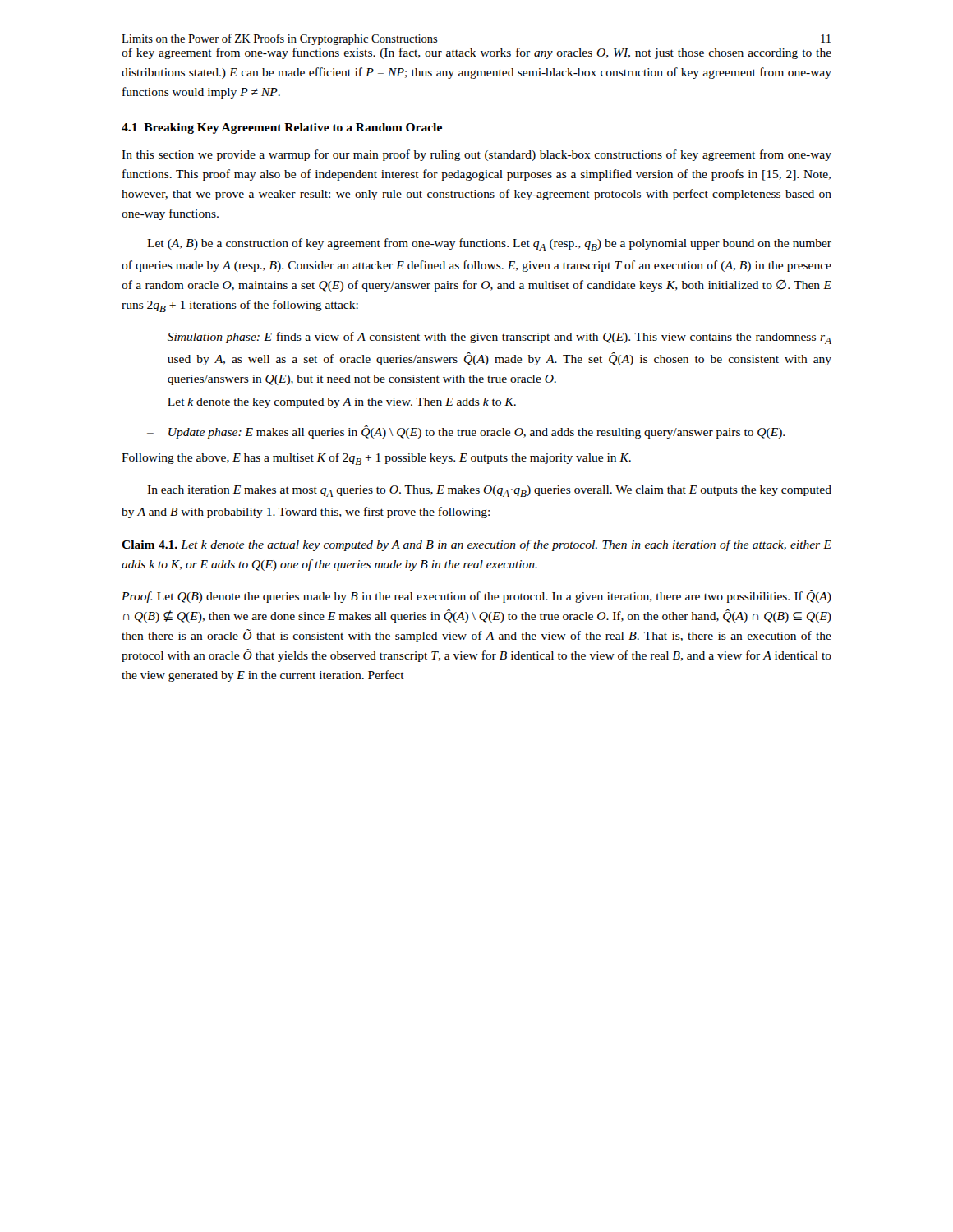The height and width of the screenshot is (1232, 953).
Task: Point to the element starting "Claim 4.1. Let k denote the actual key"
Action: point(476,554)
